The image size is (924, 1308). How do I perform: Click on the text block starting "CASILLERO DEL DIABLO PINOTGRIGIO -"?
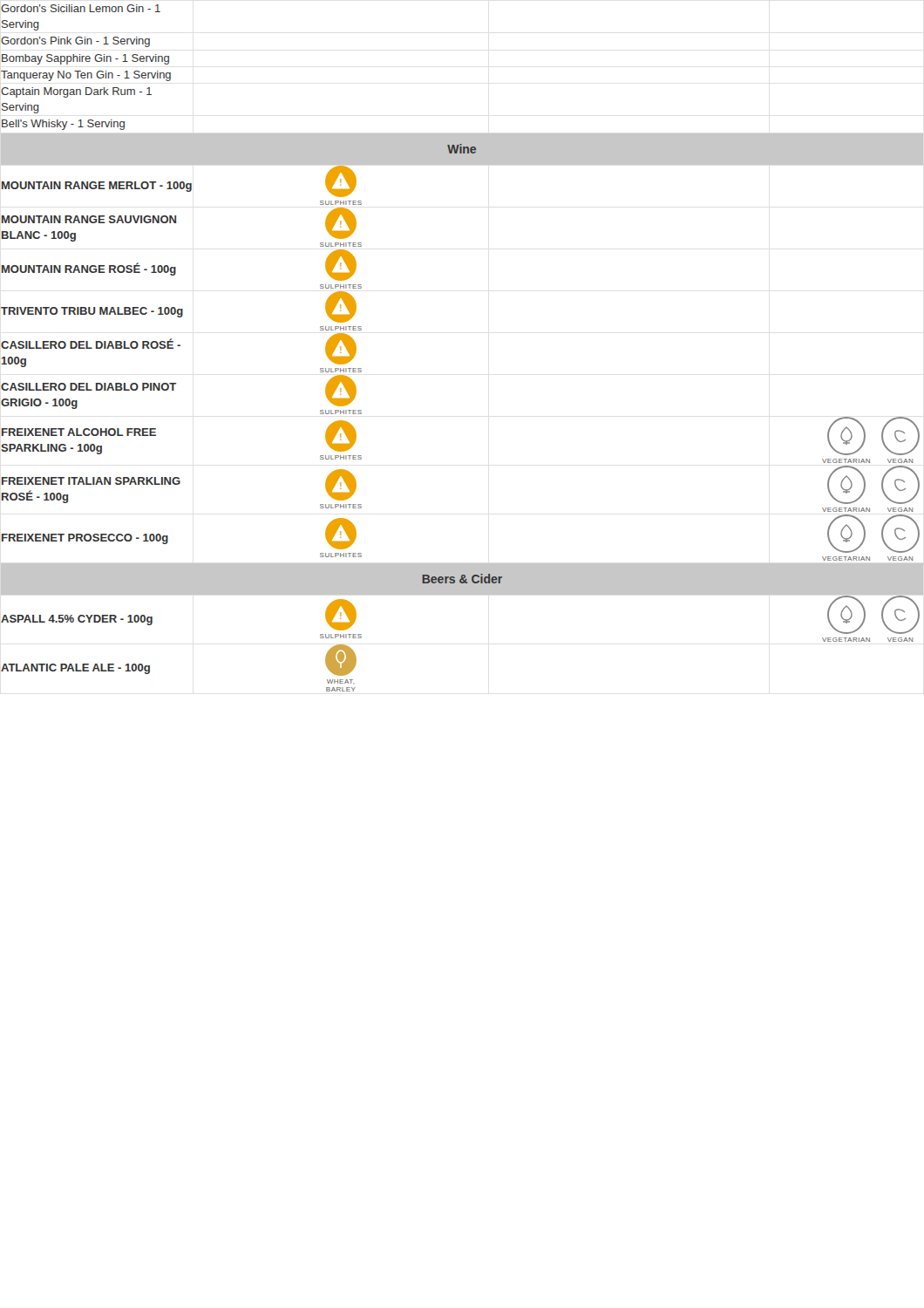(x=60, y=390)
